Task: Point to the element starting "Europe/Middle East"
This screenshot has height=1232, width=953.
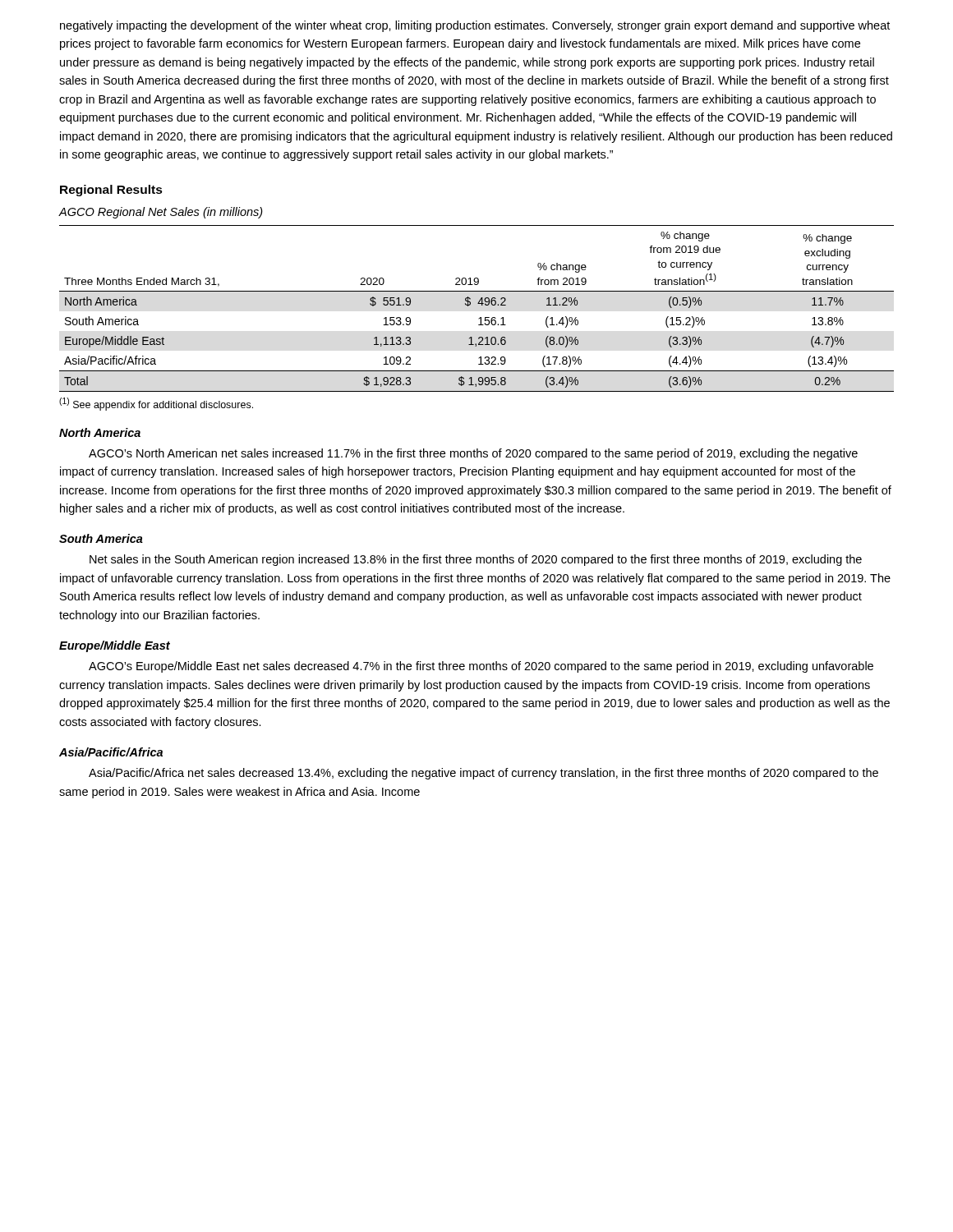Action: pyautogui.click(x=114, y=646)
